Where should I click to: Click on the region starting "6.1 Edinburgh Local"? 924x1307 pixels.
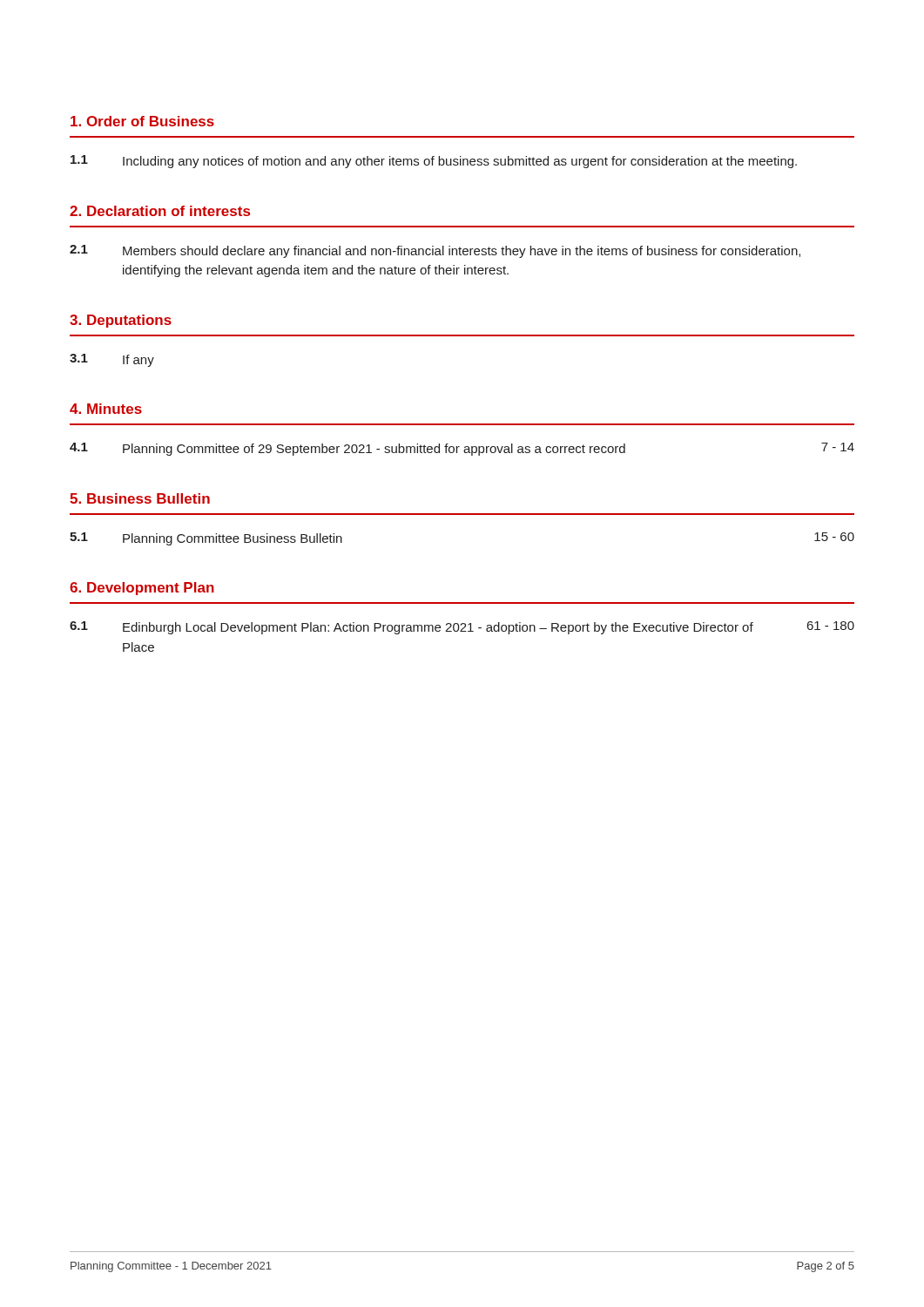pyautogui.click(x=462, y=637)
